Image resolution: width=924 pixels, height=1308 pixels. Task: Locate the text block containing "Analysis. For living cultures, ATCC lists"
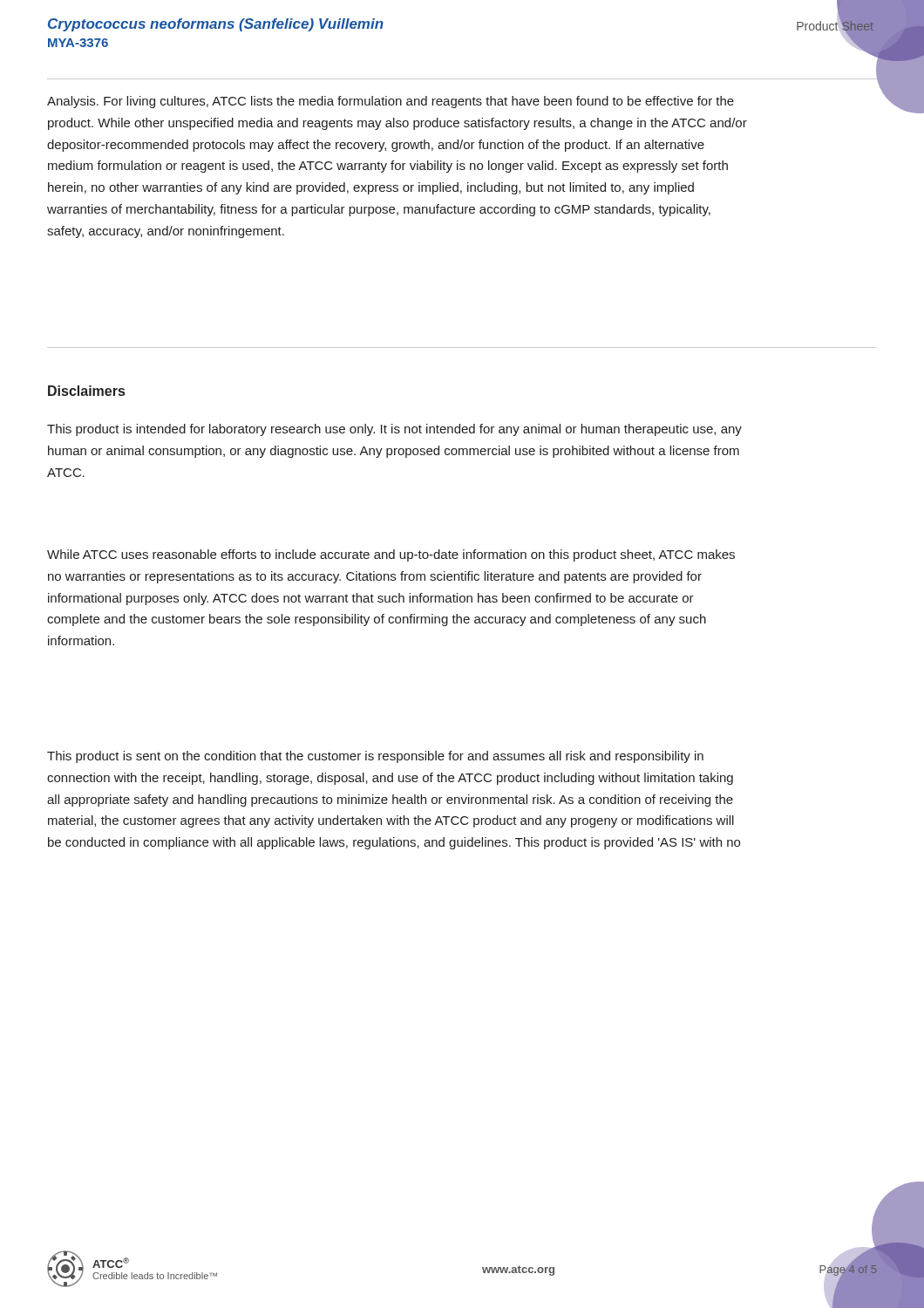(x=397, y=165)
